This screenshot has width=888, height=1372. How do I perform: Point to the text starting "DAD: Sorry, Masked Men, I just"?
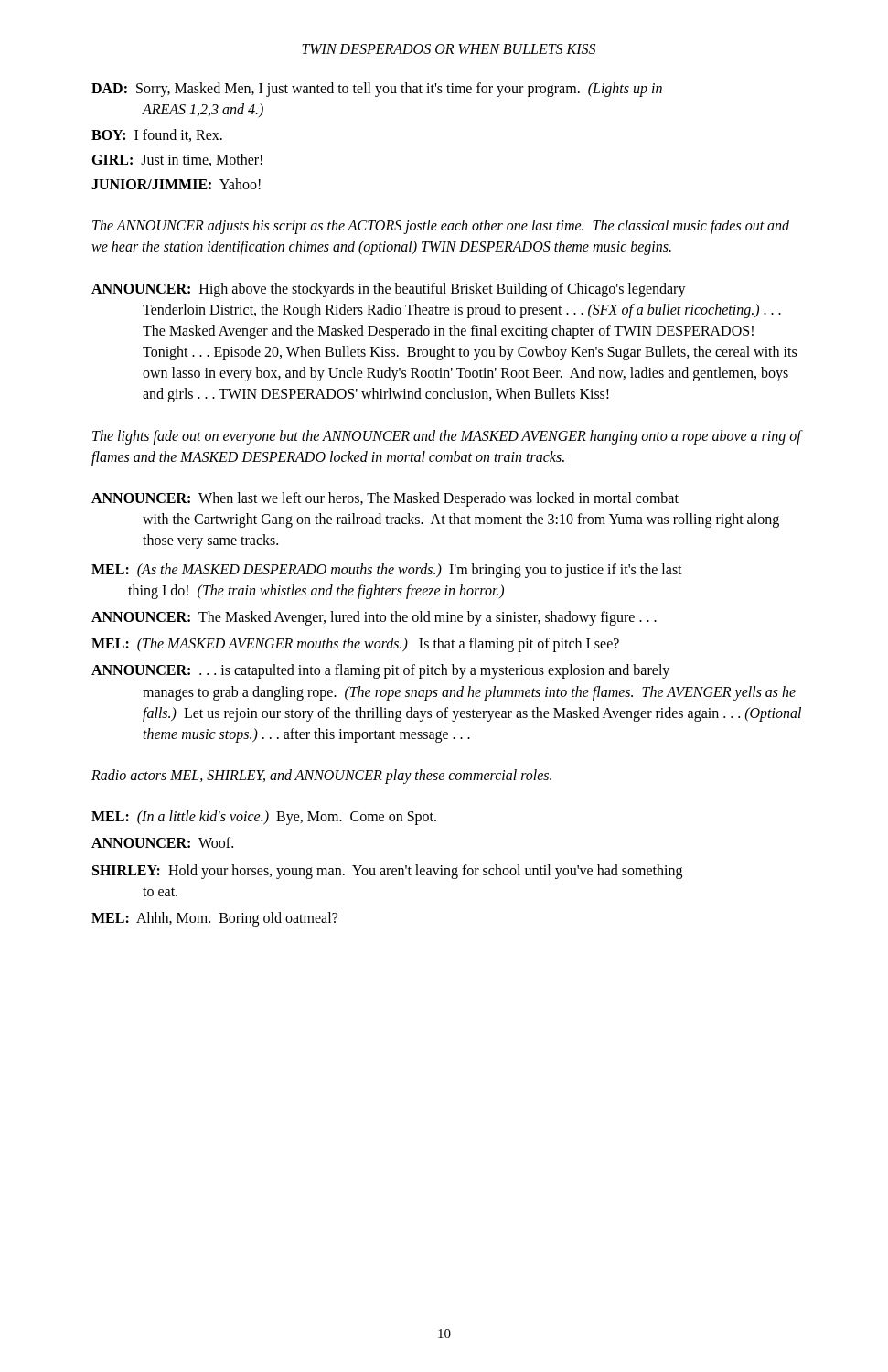click(377, 99)
